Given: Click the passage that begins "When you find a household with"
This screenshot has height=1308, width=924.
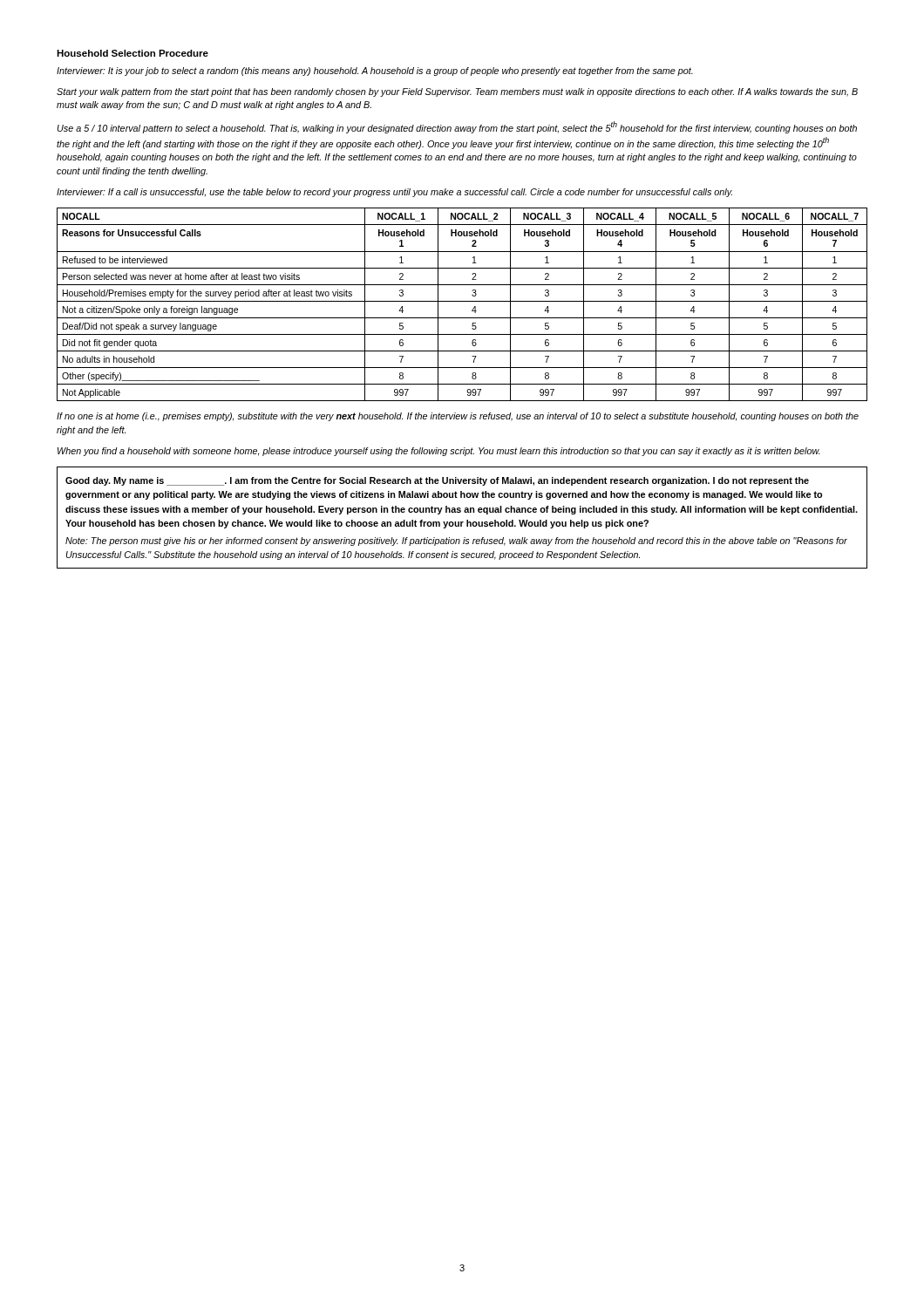Looking at the screenshot, I should (439, 450).
